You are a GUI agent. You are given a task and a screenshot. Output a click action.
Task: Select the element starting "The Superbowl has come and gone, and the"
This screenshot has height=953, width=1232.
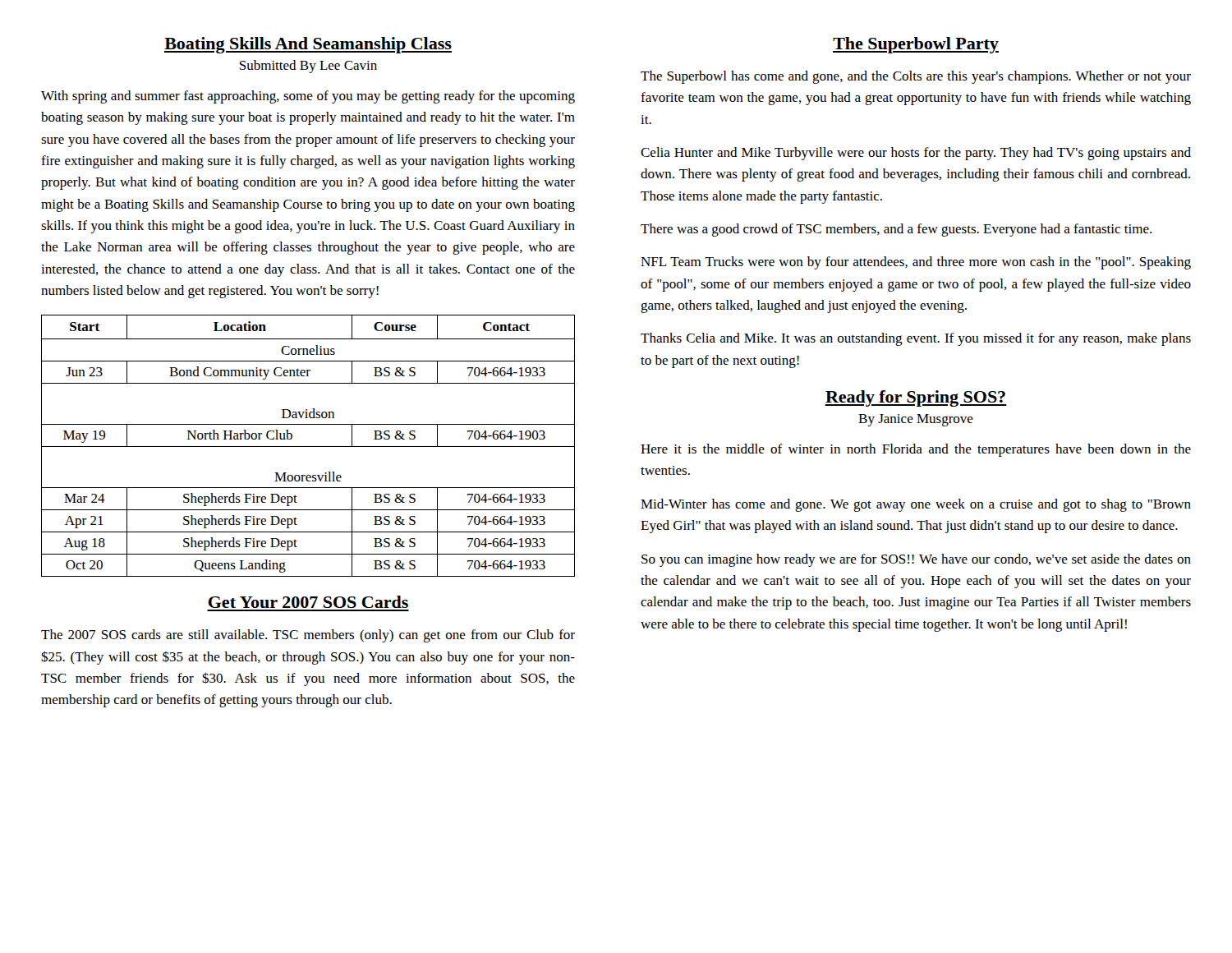pos(916,98)
